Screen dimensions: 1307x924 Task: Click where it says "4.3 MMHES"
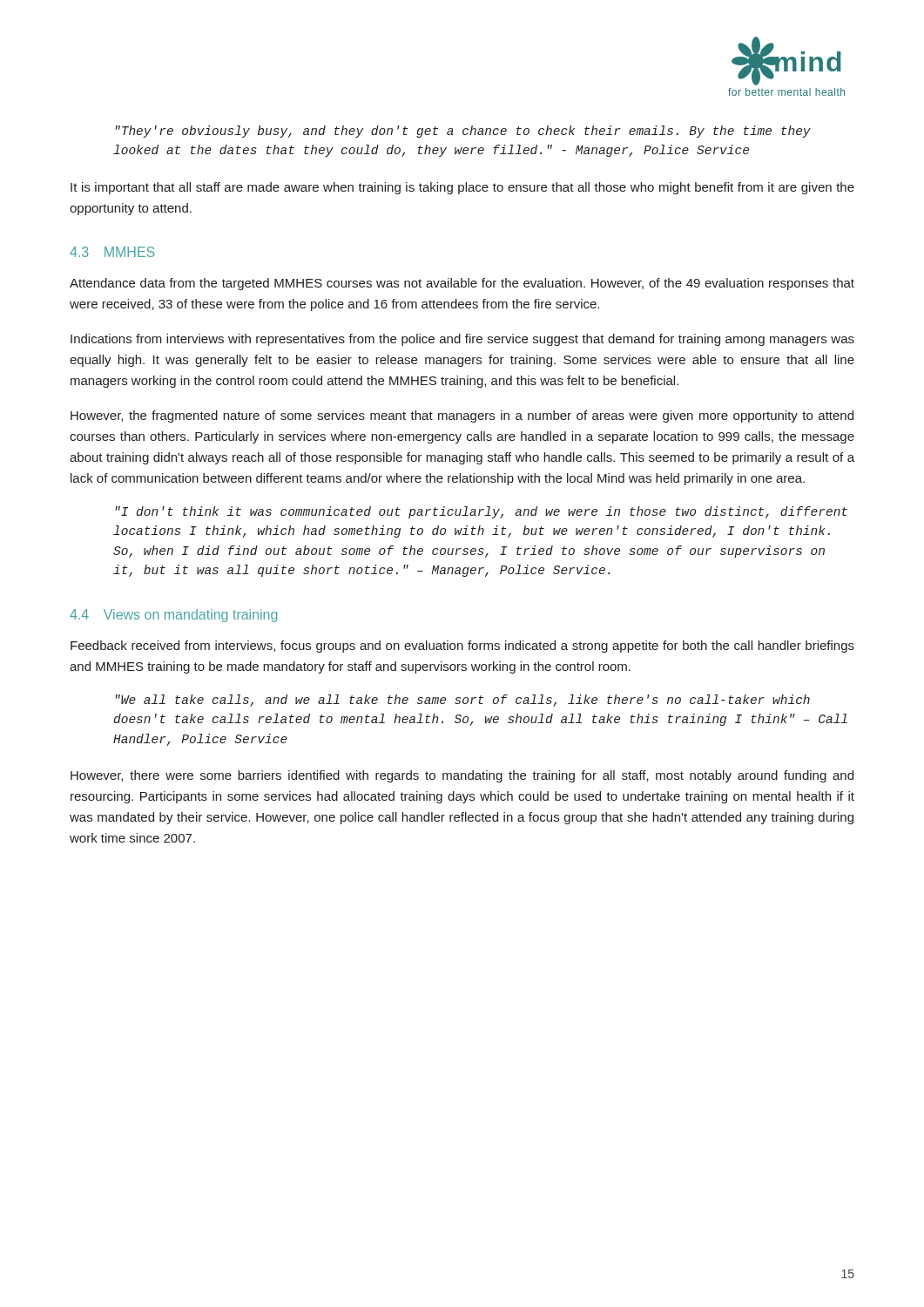[x=112, y=252]
